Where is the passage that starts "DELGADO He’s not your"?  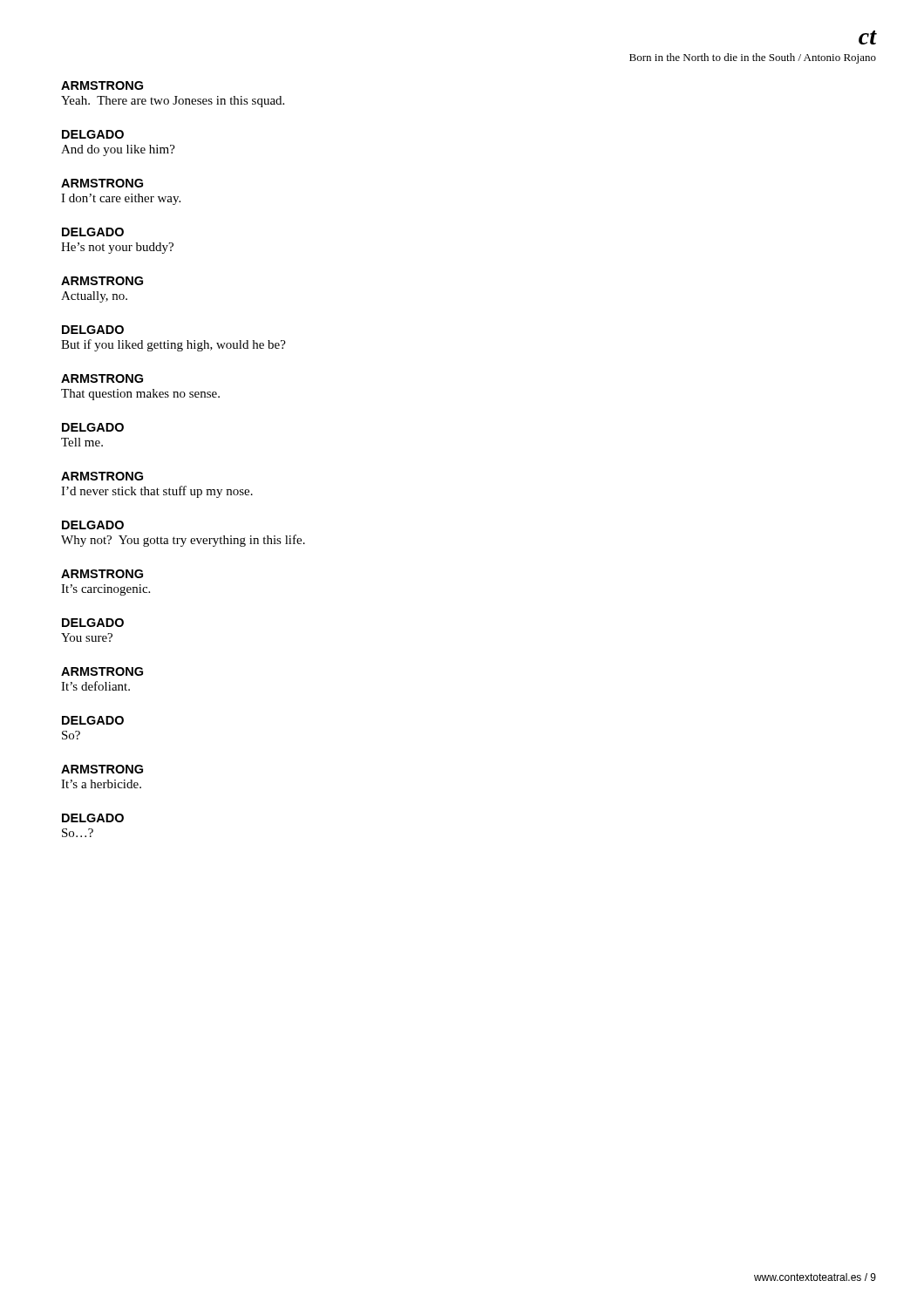[x=93, y=232]
